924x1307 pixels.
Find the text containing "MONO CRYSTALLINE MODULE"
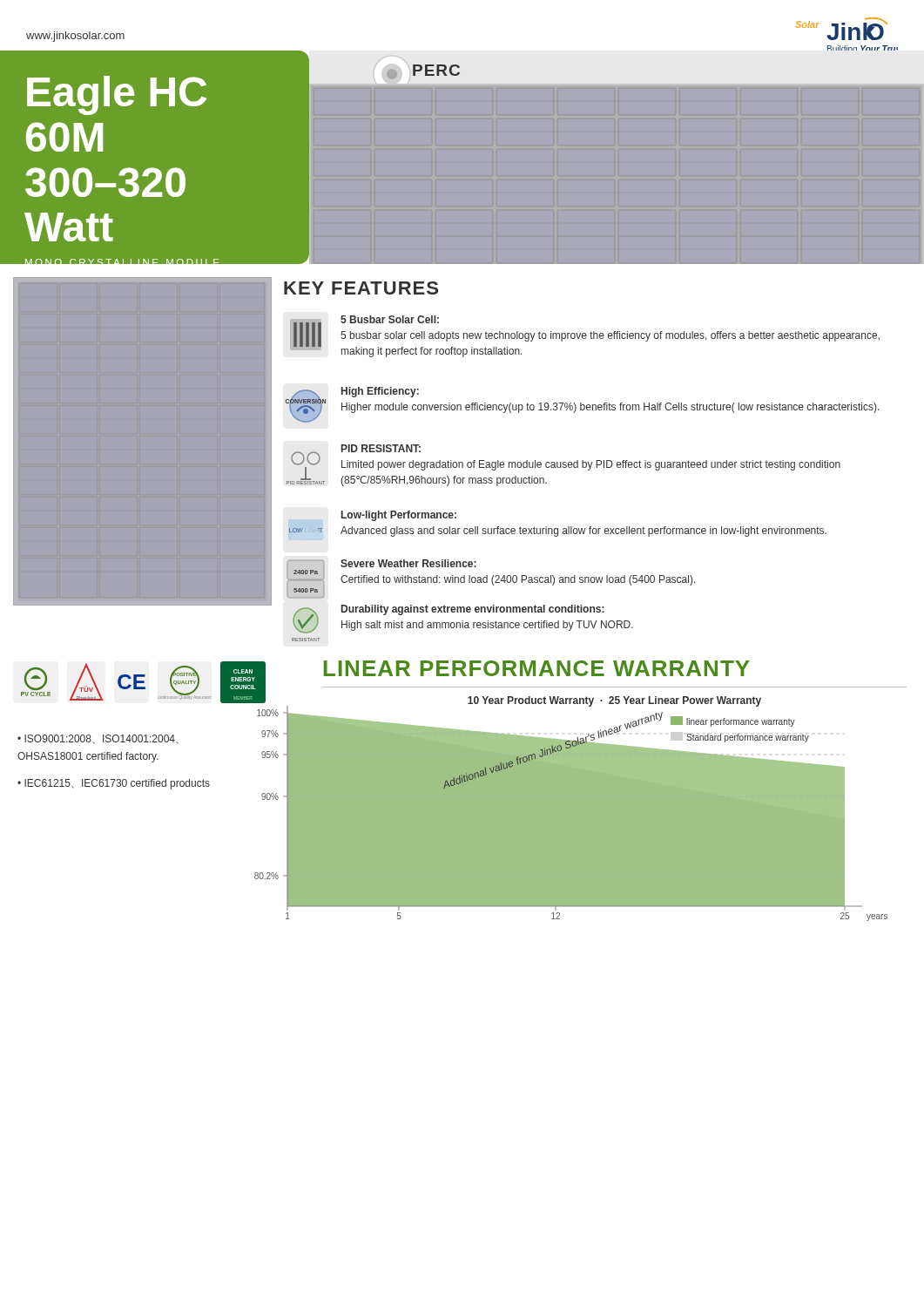(x=123, y=263)
